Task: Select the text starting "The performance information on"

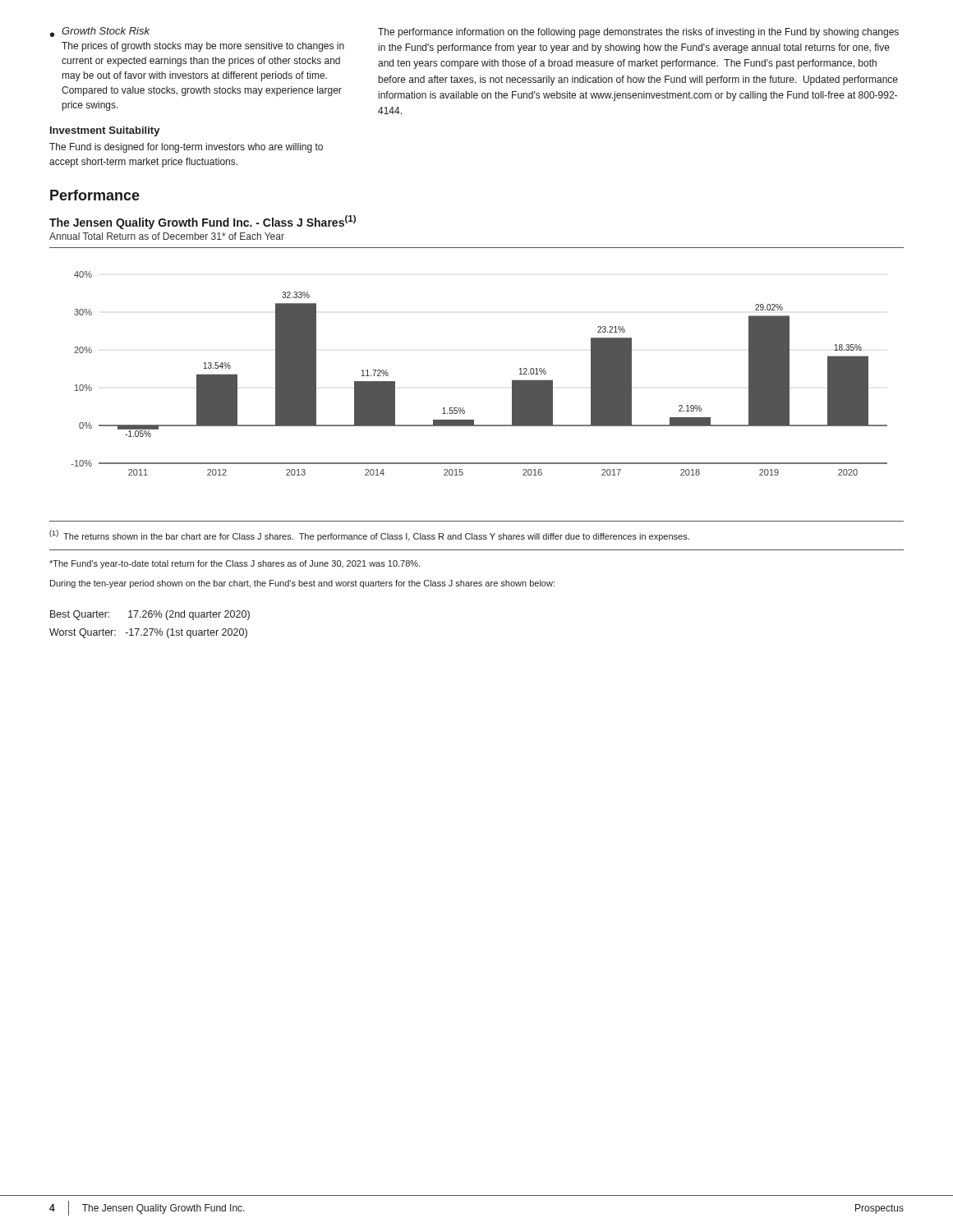Action: pyautogui.click(x=639, y=71)
